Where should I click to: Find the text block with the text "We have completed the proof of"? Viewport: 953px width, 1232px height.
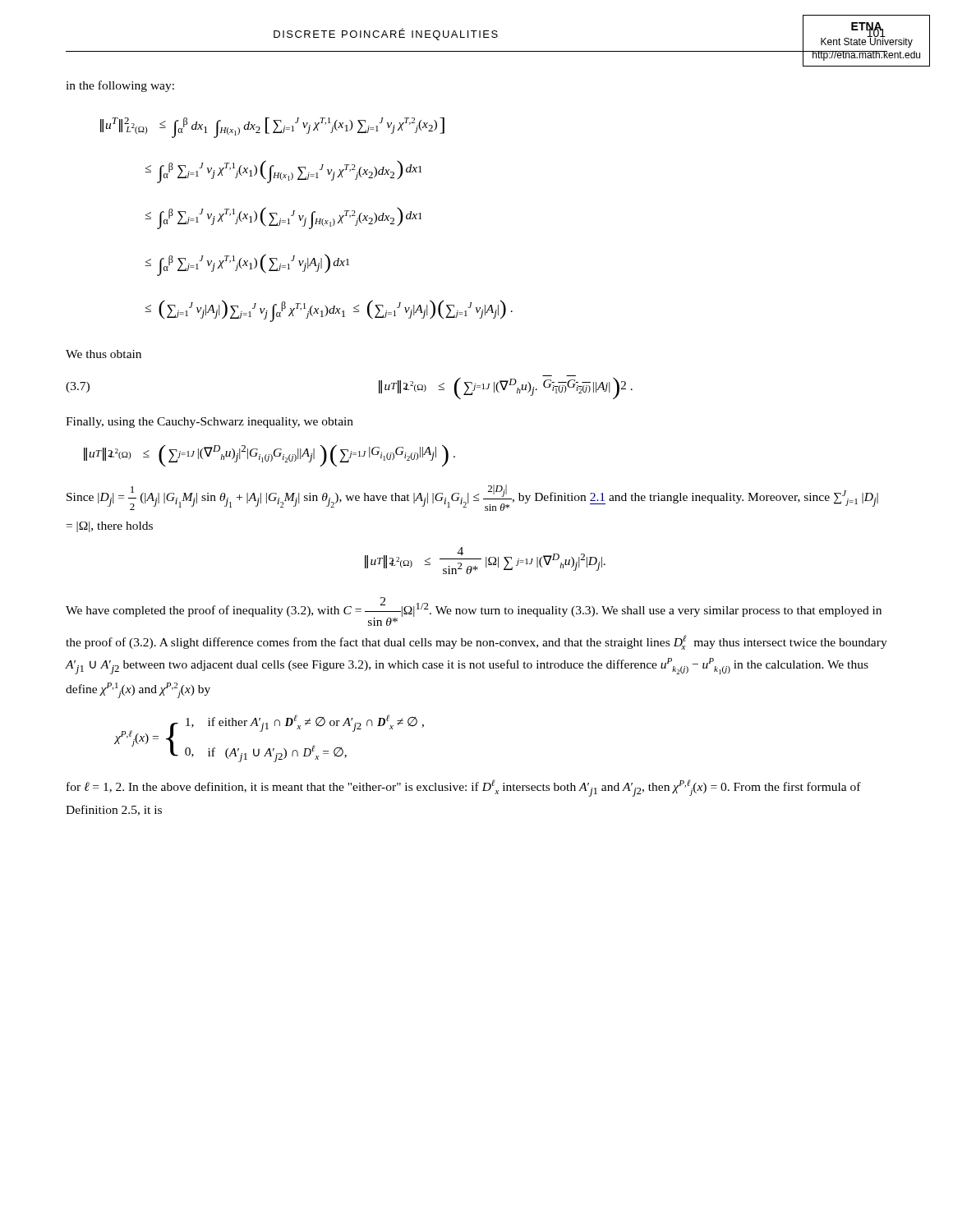(x=476, y=645)
